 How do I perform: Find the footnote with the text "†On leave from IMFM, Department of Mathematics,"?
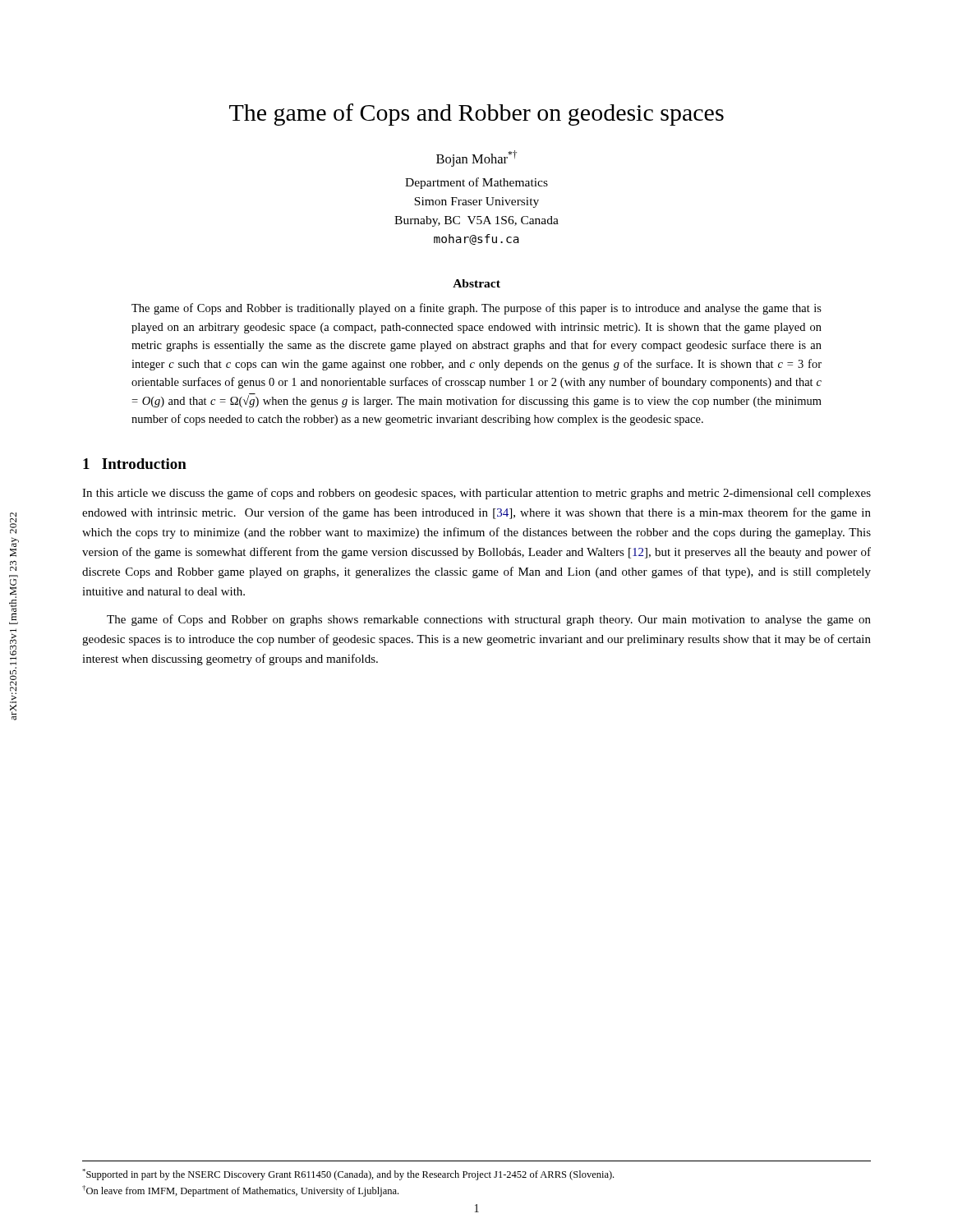click(x=241, y=1190)
